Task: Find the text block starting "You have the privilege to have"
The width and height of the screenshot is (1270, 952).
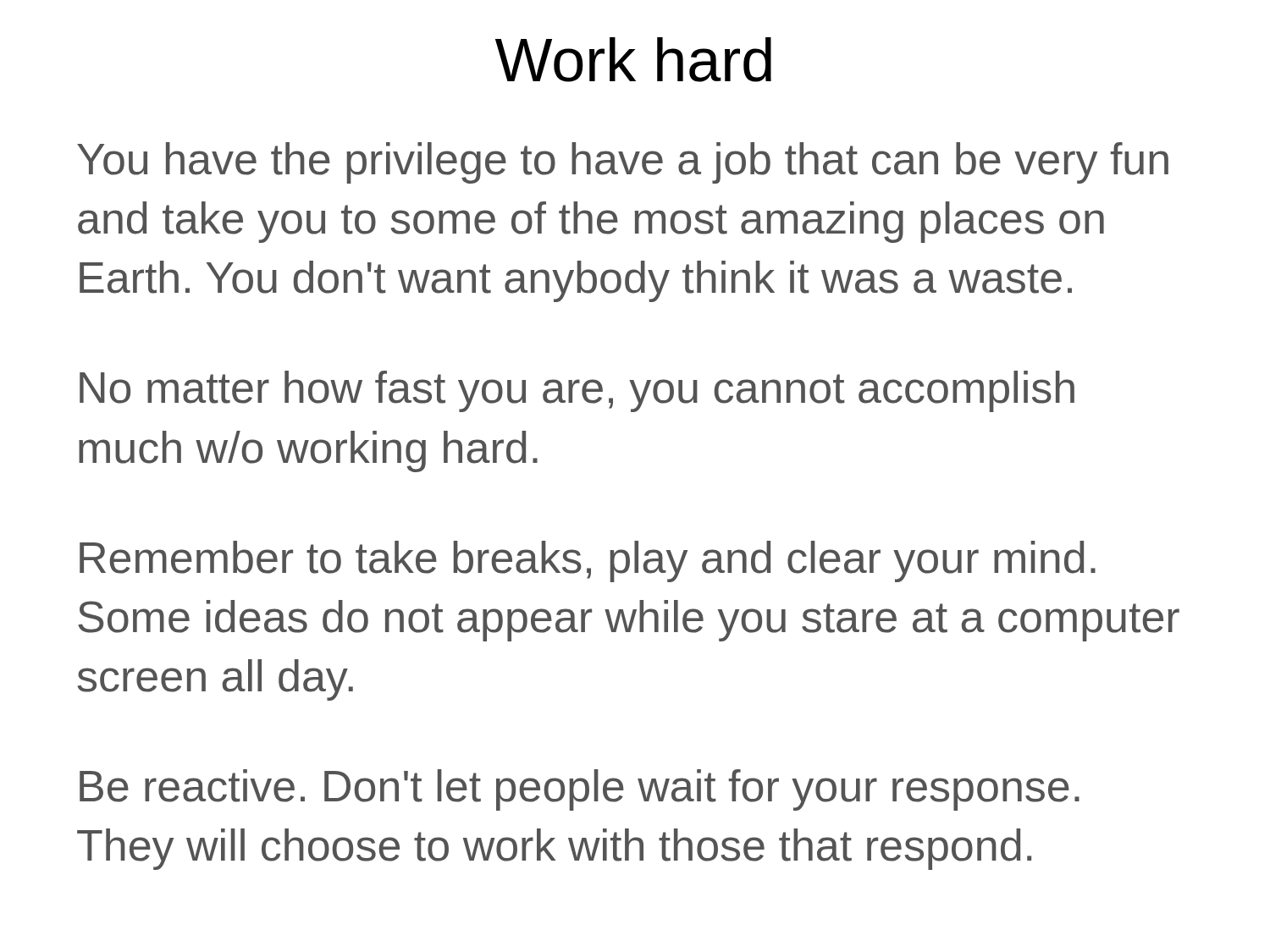Action: pos(624,218)
